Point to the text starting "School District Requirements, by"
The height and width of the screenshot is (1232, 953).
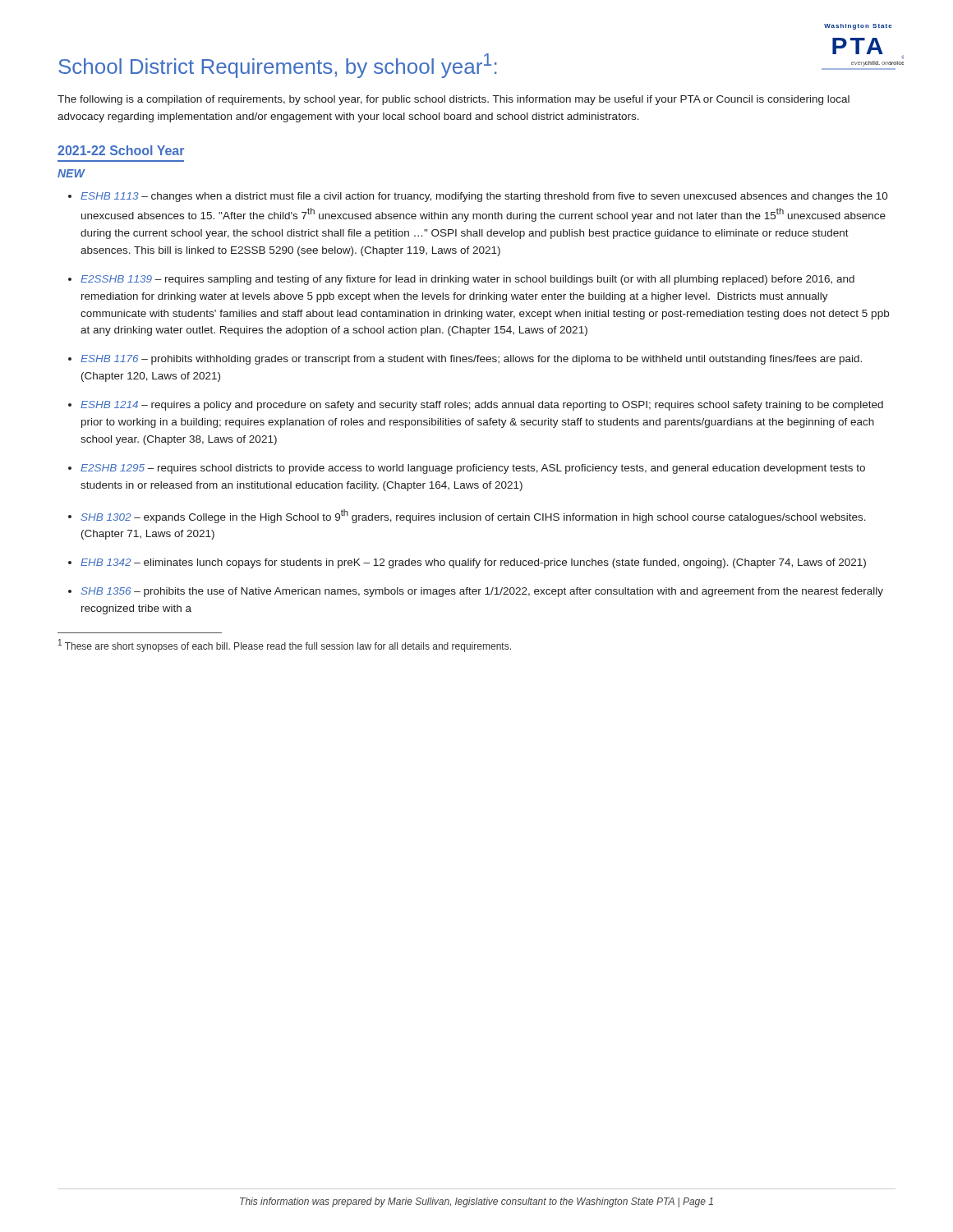476,64
